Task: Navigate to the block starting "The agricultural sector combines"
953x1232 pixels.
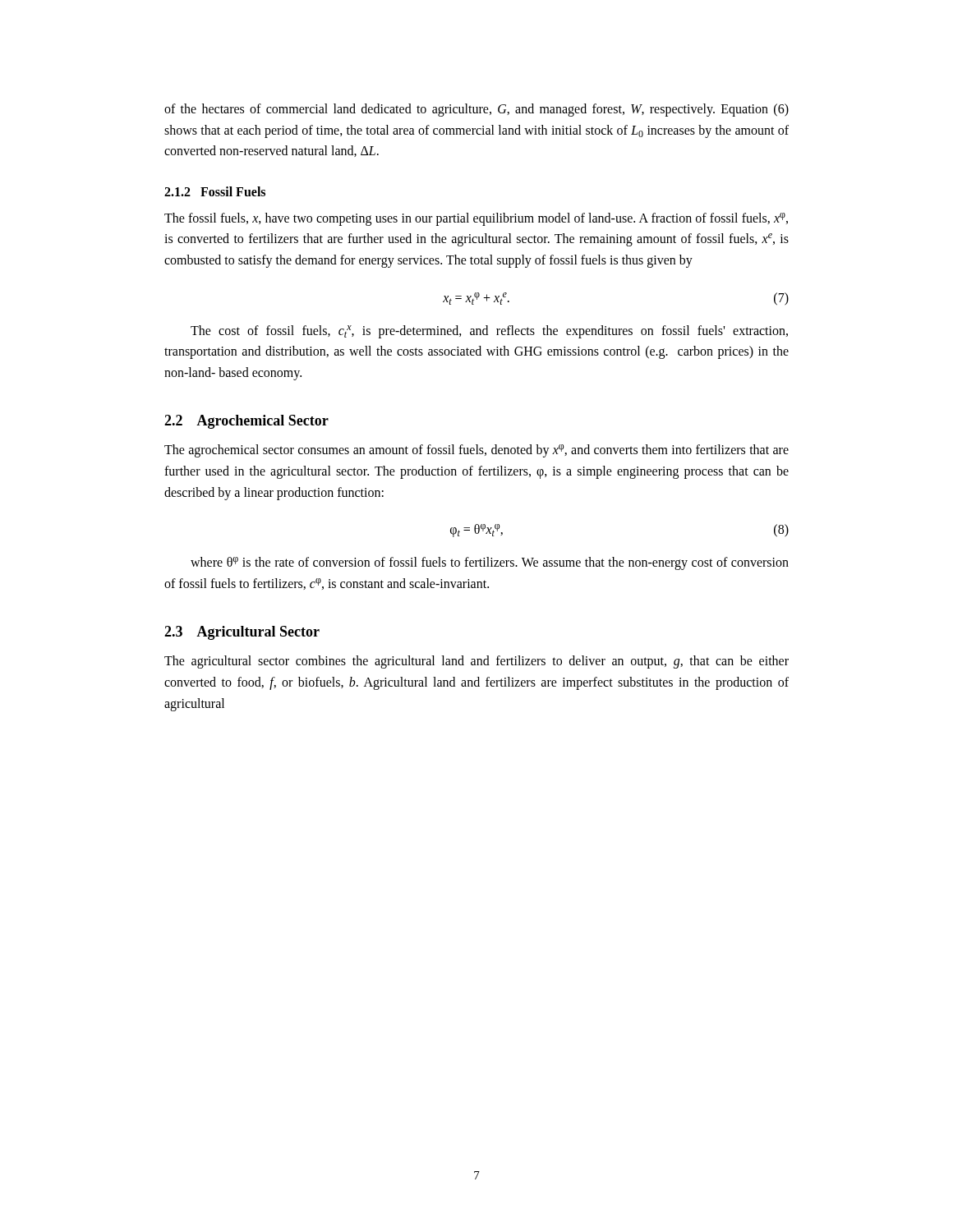Action: click(476, 682)
